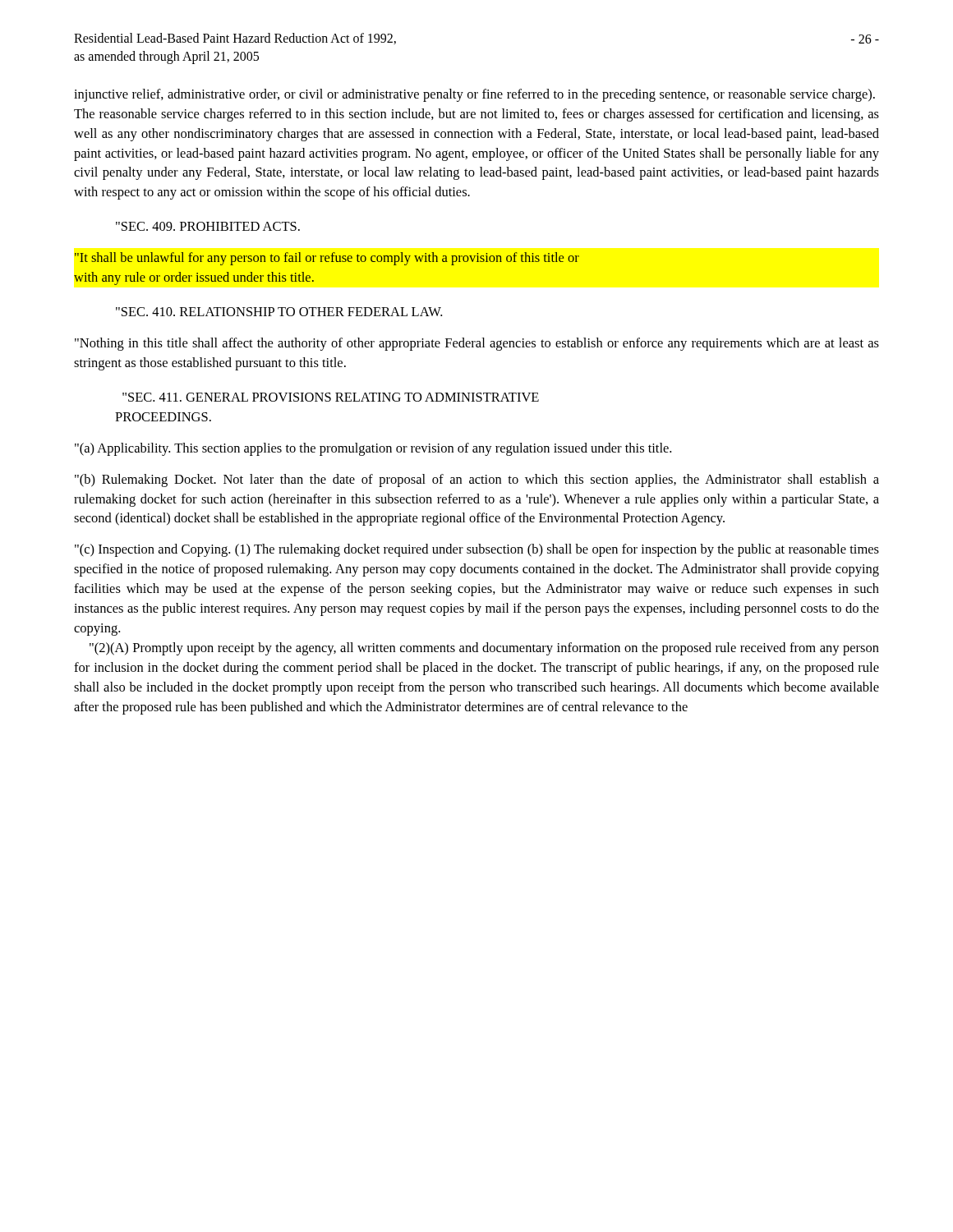Point to ""SEC. 410. RELATIONSHIP TO OTHER FEDERAL LAW."
The image size is (953, 1232).
[279, 312]
